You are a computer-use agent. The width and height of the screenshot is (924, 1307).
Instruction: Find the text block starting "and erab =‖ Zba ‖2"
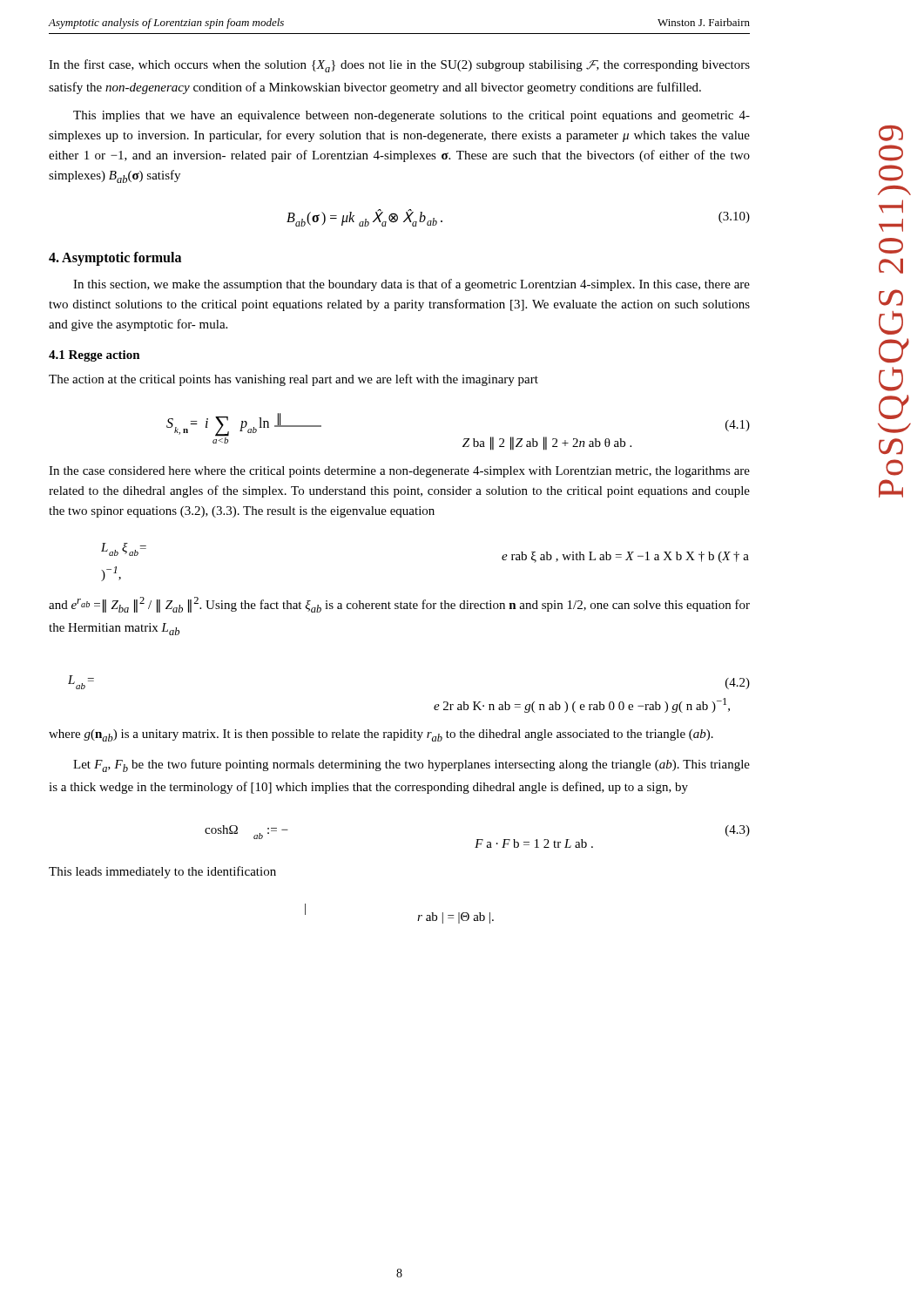(399, 616)
